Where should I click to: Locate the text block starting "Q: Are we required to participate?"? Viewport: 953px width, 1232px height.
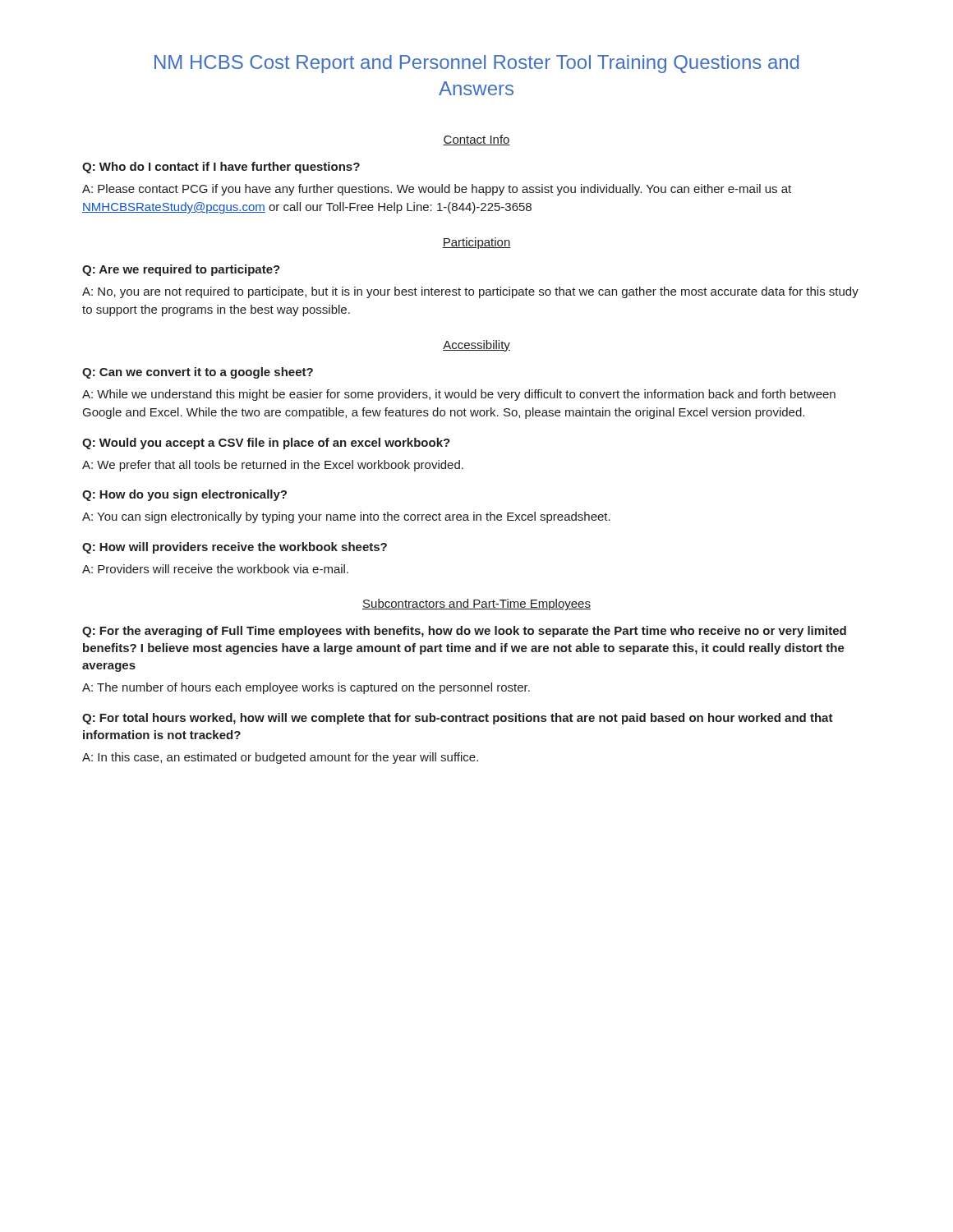coord(181,269)
